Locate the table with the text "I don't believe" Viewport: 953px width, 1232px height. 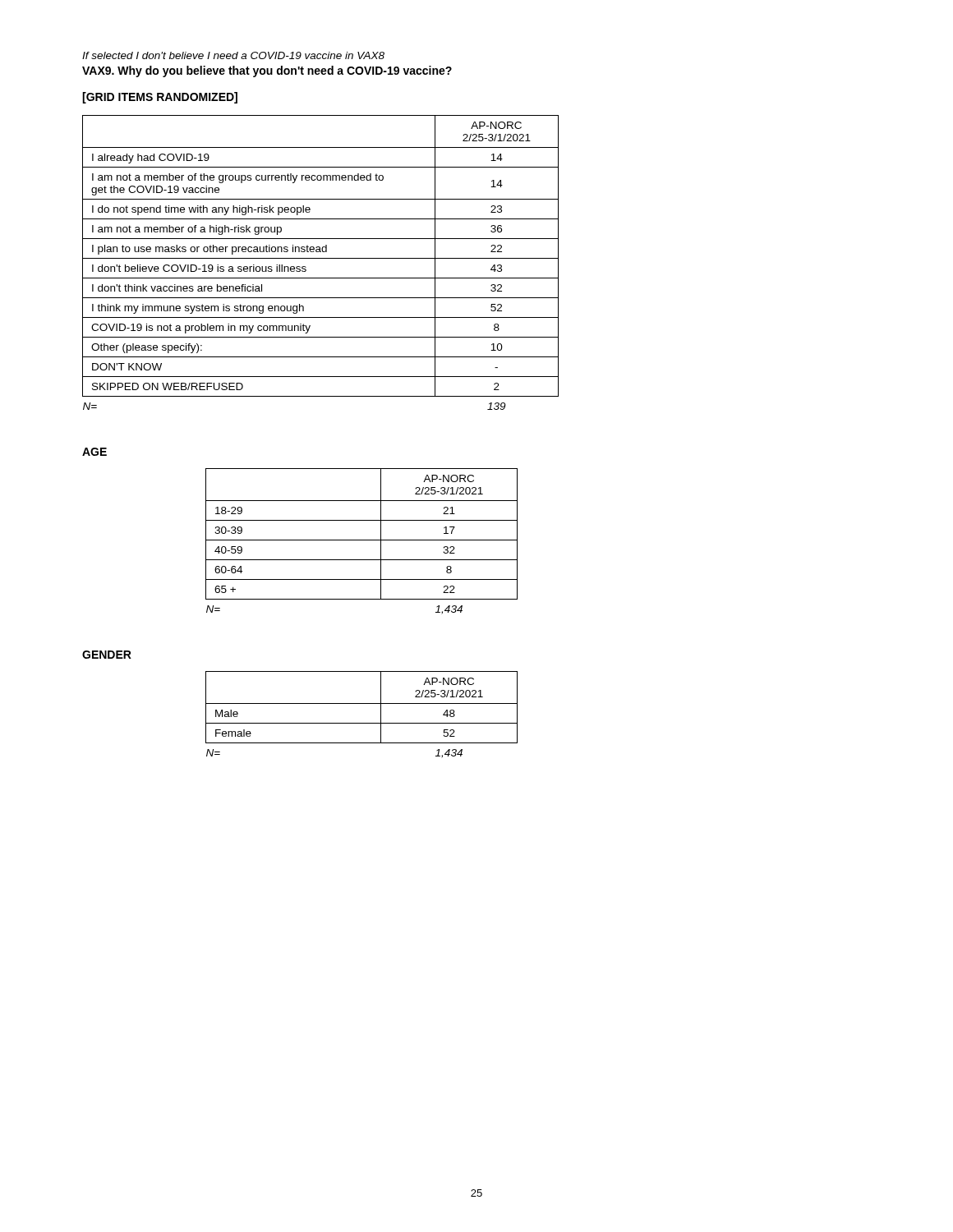pyautogui.click(x=476, y=265)
